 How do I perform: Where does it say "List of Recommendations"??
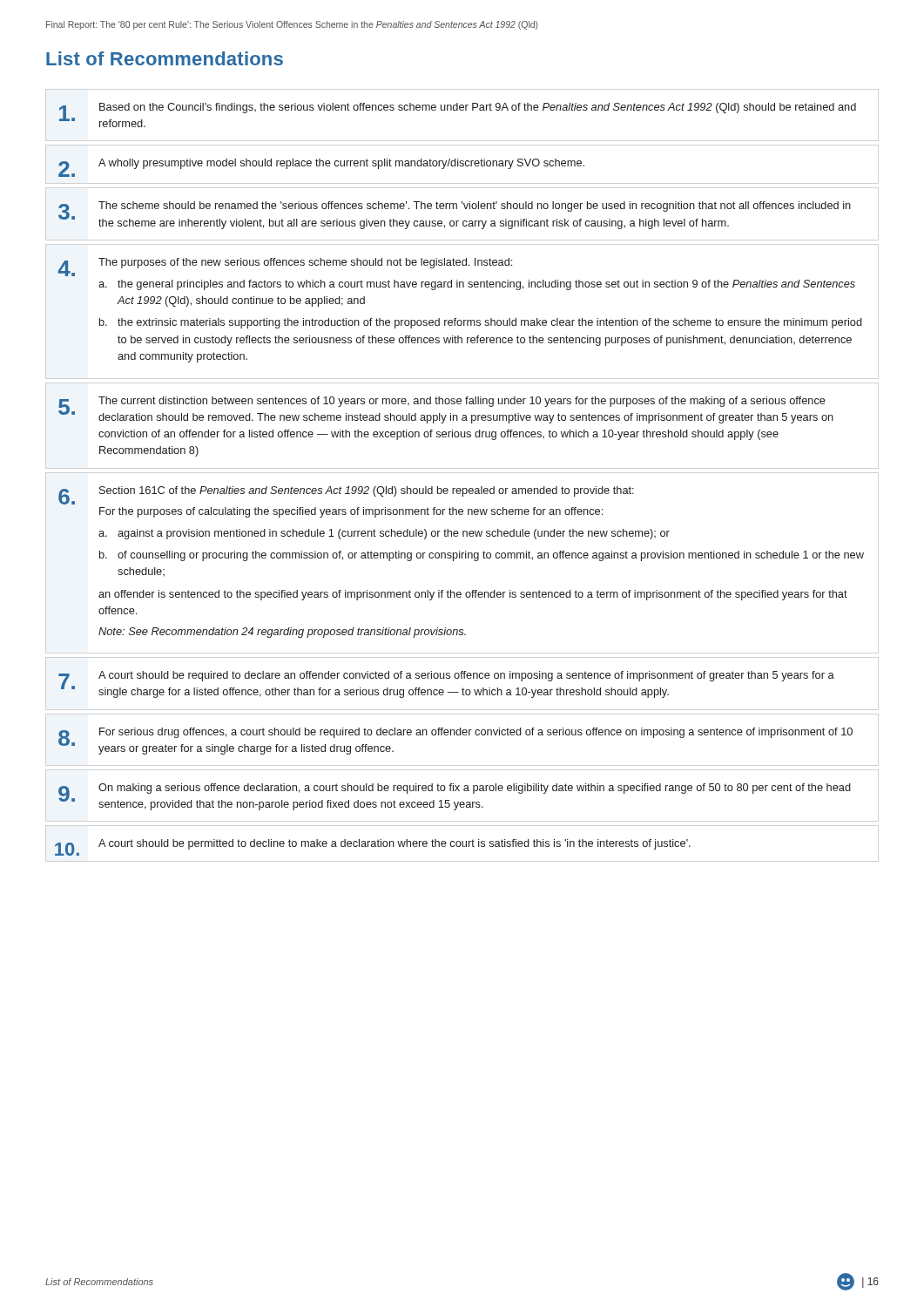pyautogui.click(x=165, y=59)
